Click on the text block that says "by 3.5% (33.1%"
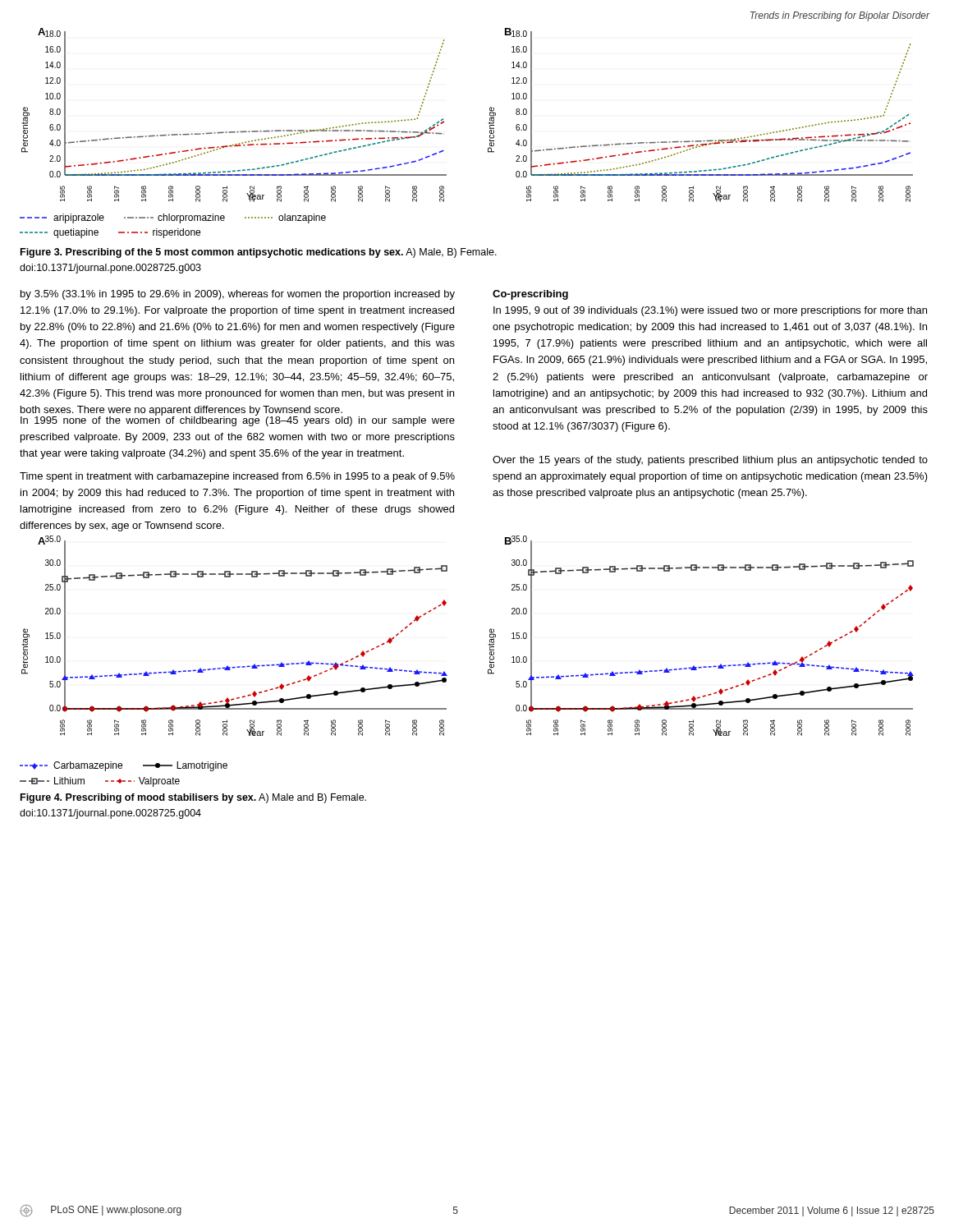954x1232 pixels. click(237, 351)
